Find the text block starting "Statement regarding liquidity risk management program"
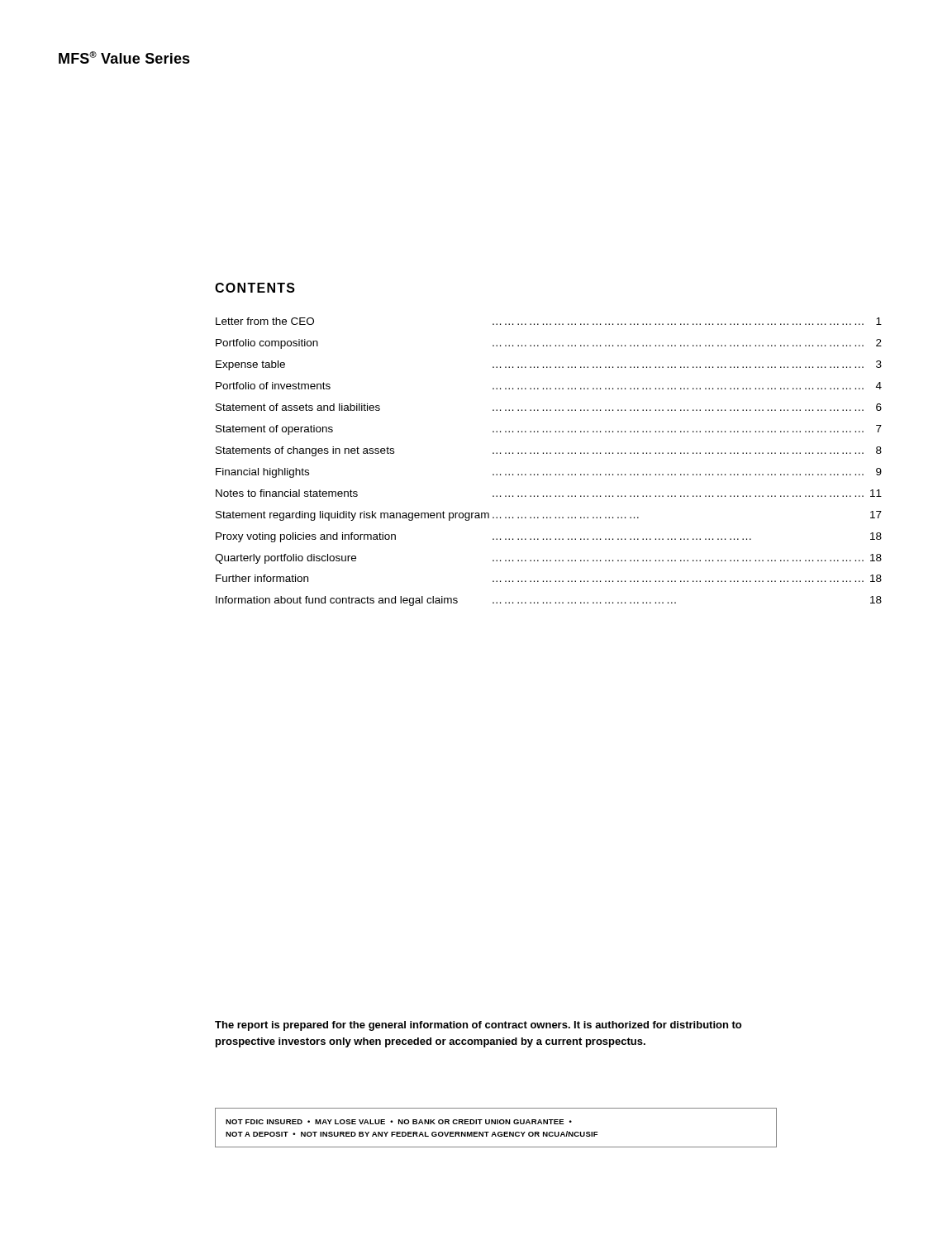This screenshot has height=1240, width=952. (x=548, y=515)
